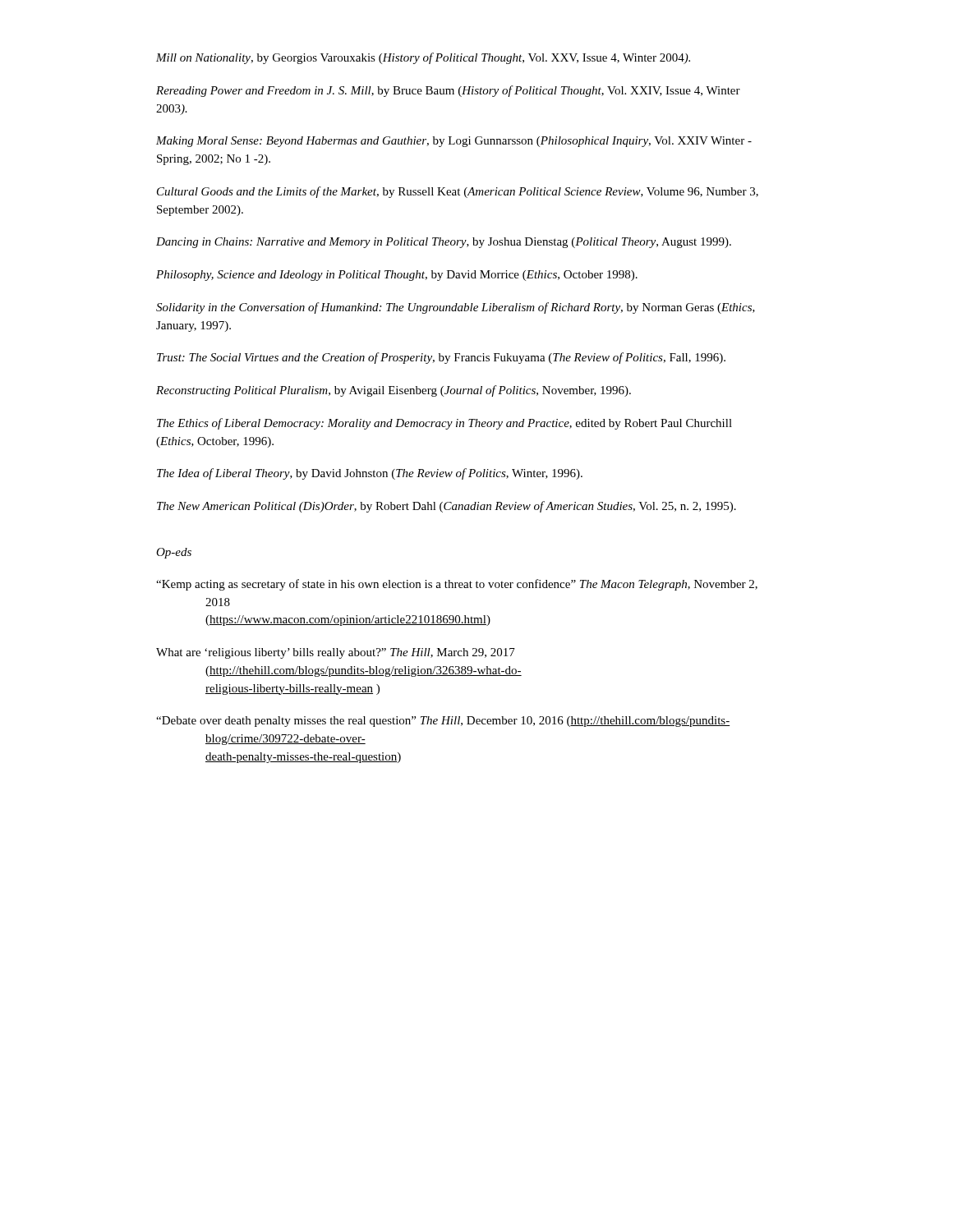Click on the block starting "Reconstructing Political Pluralism,"

pyautogui.click(x=464, y=391)
